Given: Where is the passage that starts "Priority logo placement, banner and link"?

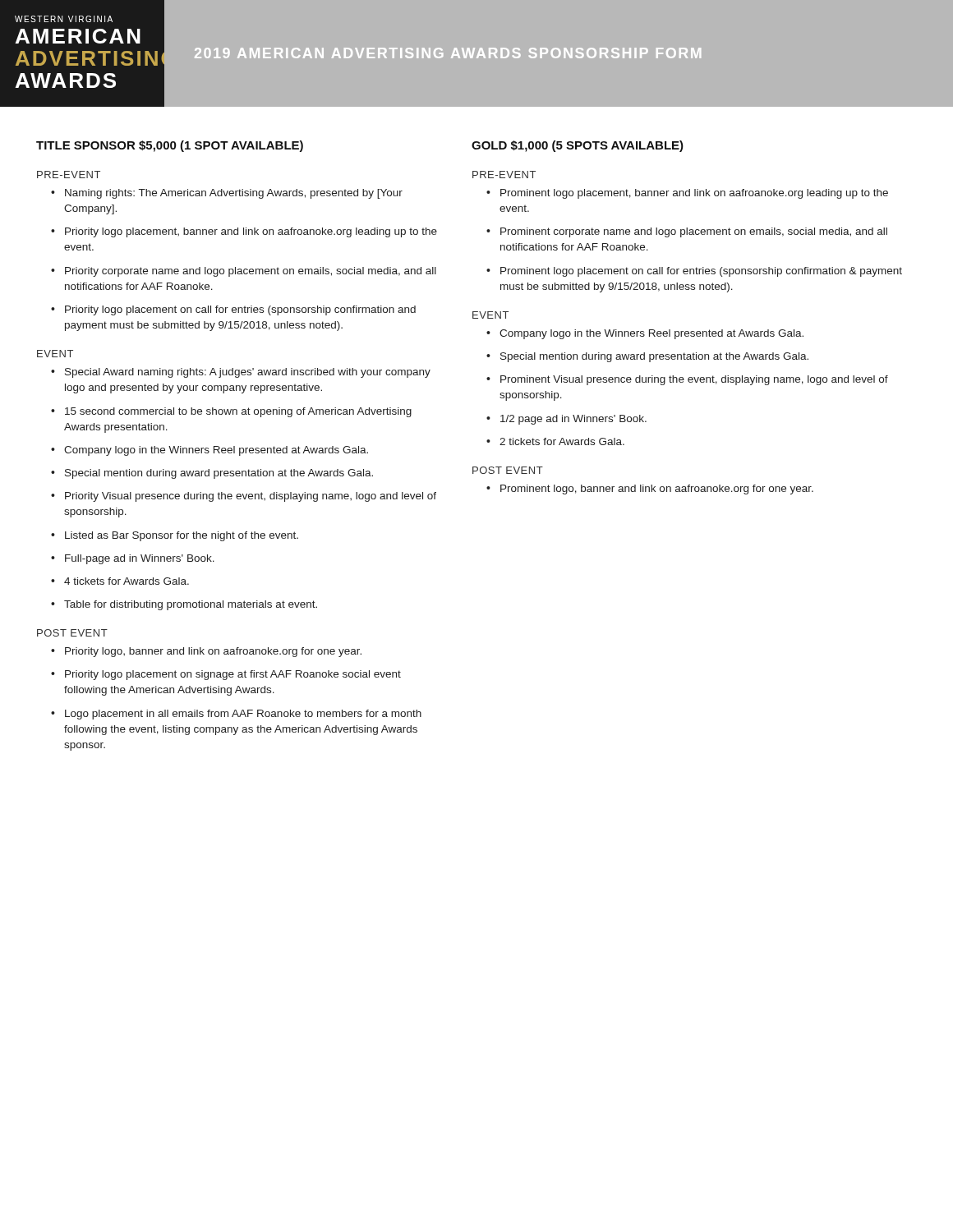Looking at the screenshot, I should (x=245, y=239).
